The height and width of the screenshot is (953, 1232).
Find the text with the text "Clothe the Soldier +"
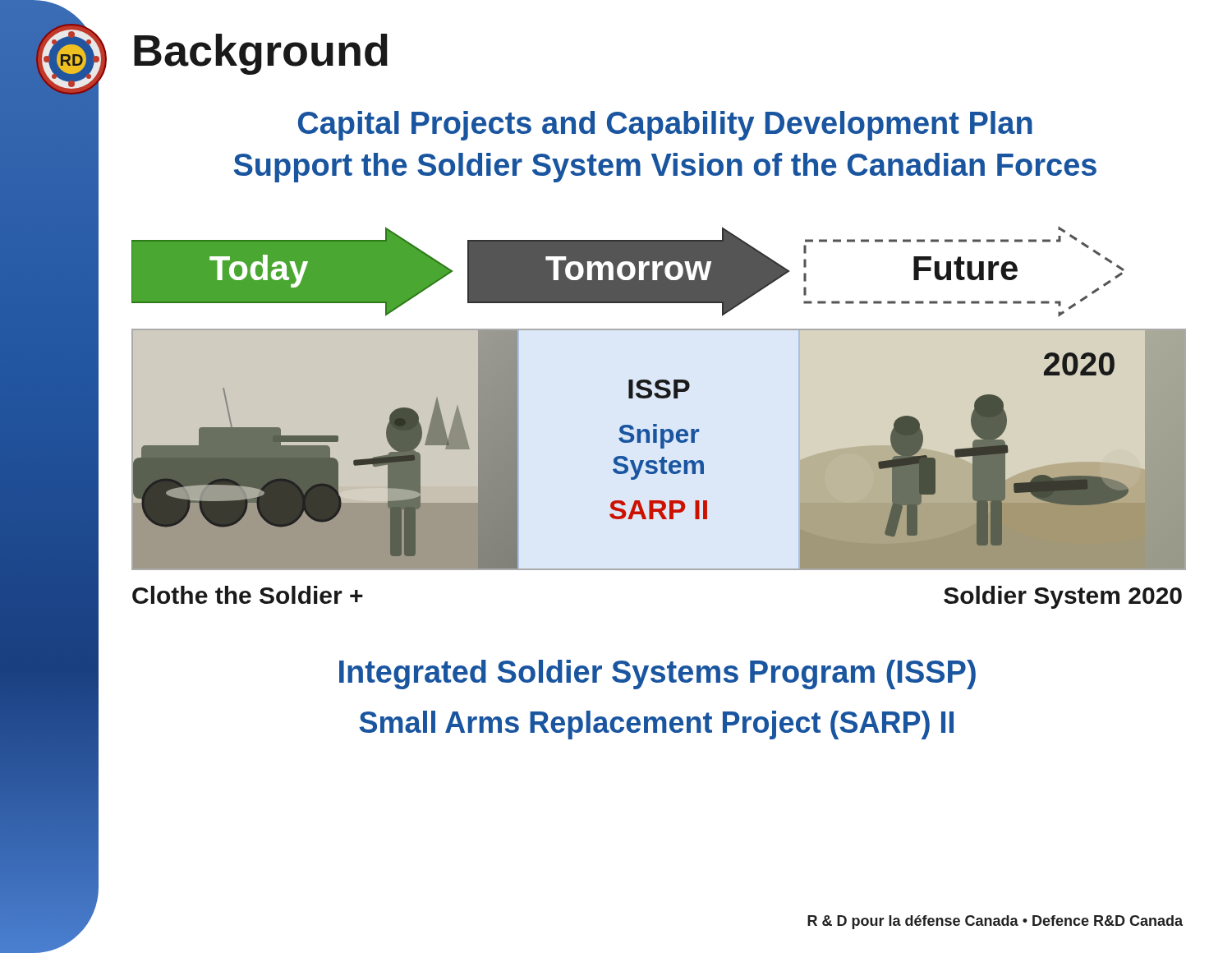tap(247, 595)
